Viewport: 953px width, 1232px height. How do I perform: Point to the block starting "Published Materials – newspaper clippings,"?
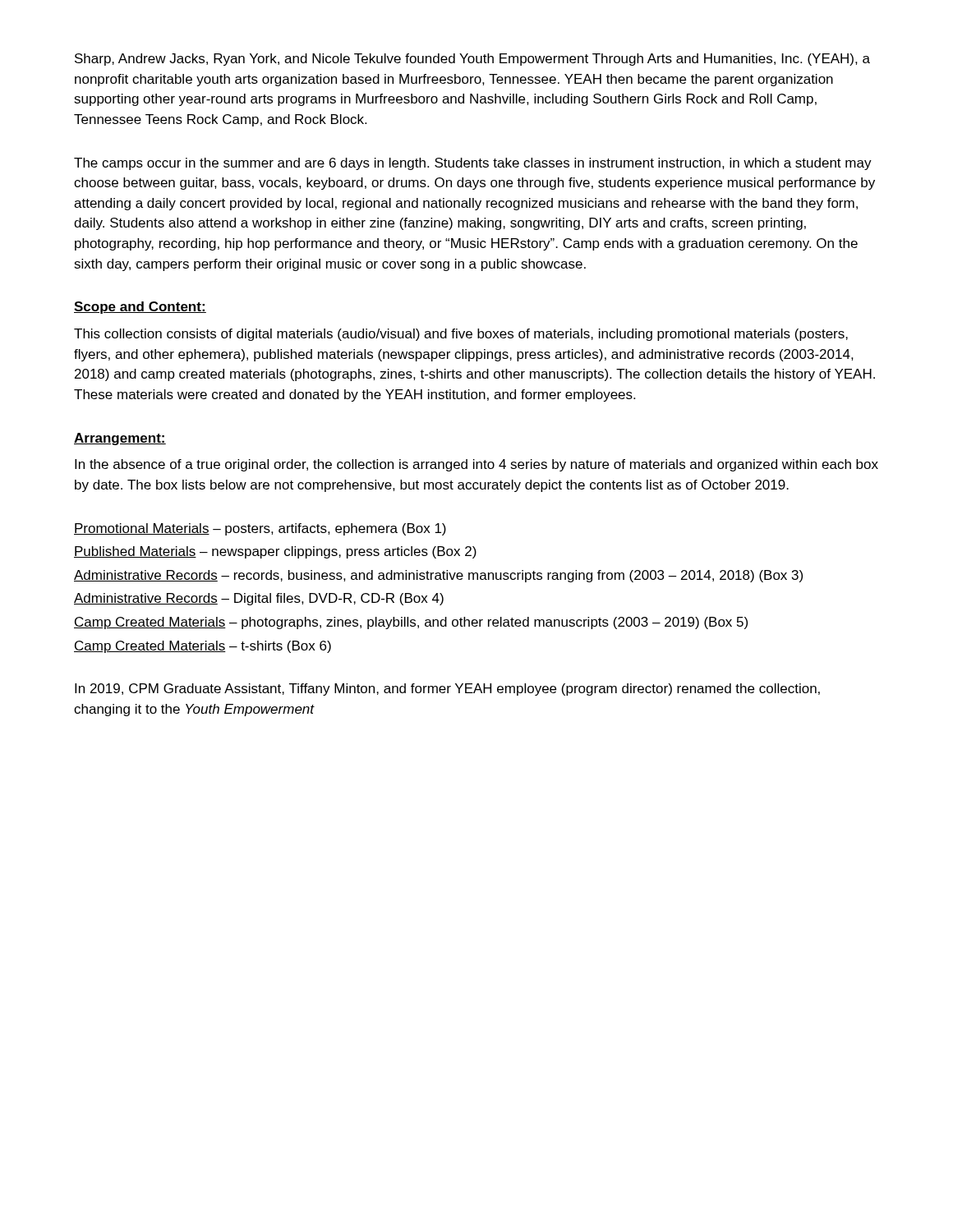275,552
